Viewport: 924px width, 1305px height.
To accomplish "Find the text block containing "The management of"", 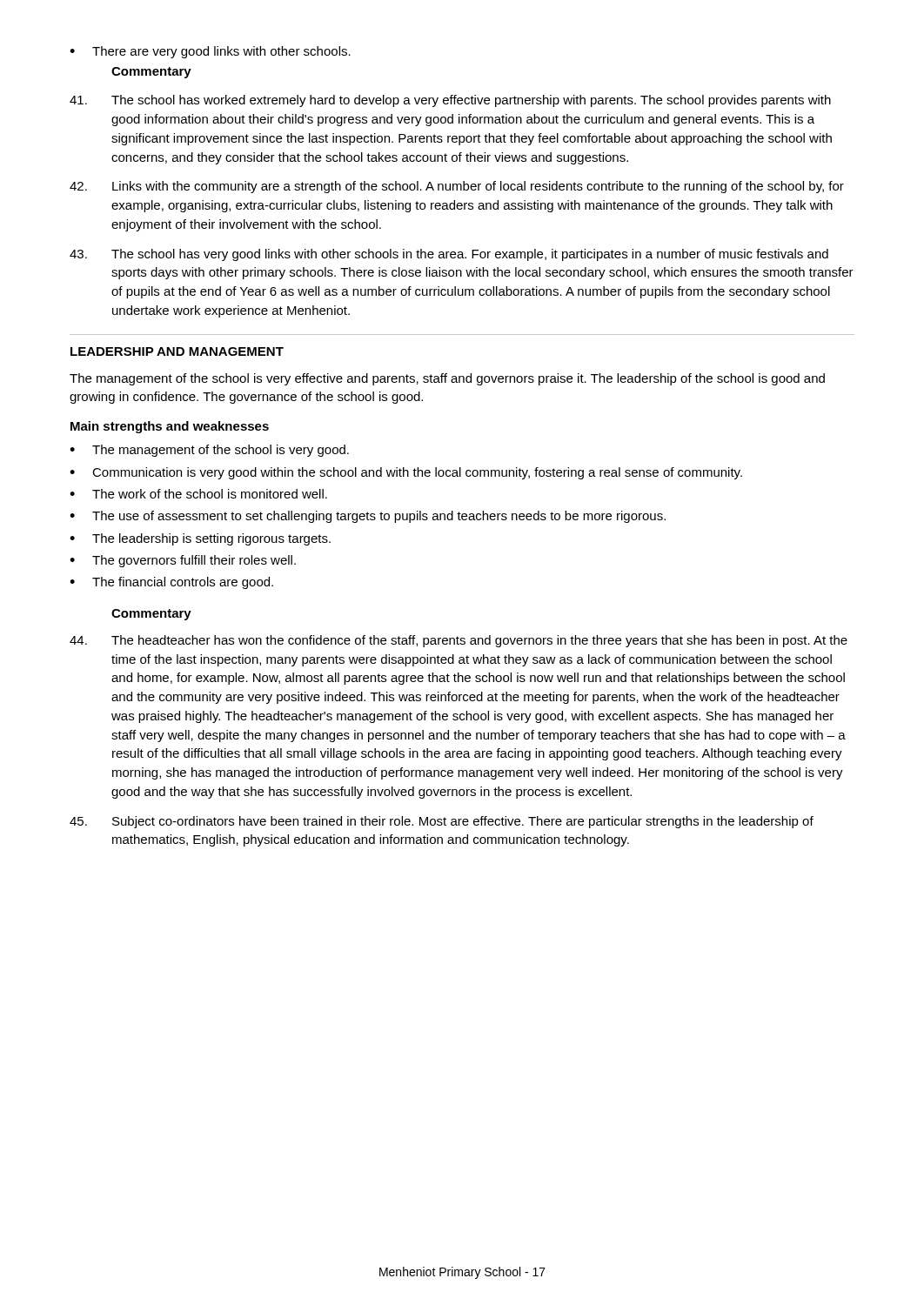I will click(x=448, y=387).
